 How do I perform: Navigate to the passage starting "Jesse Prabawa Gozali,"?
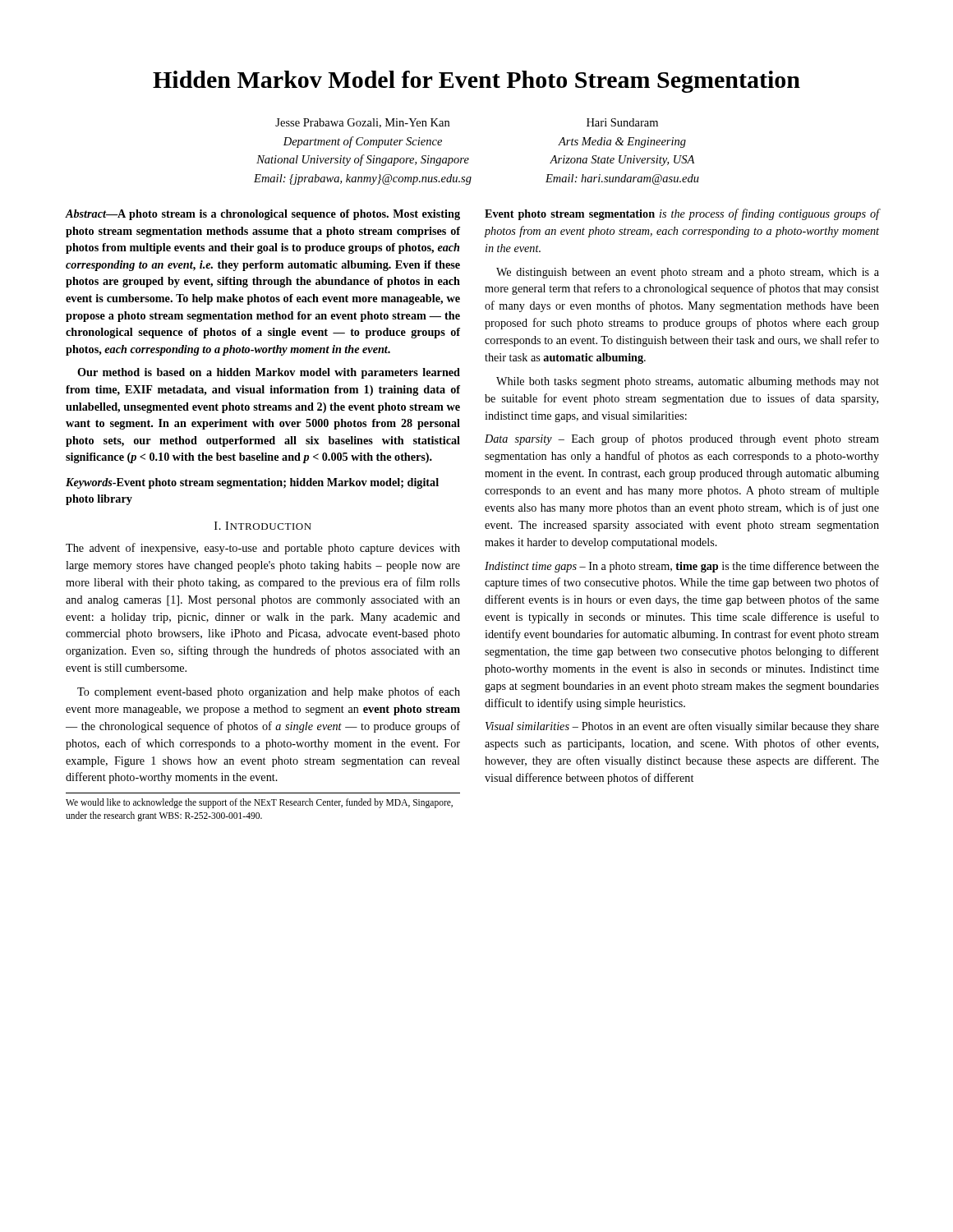click(x=363, y=150)
